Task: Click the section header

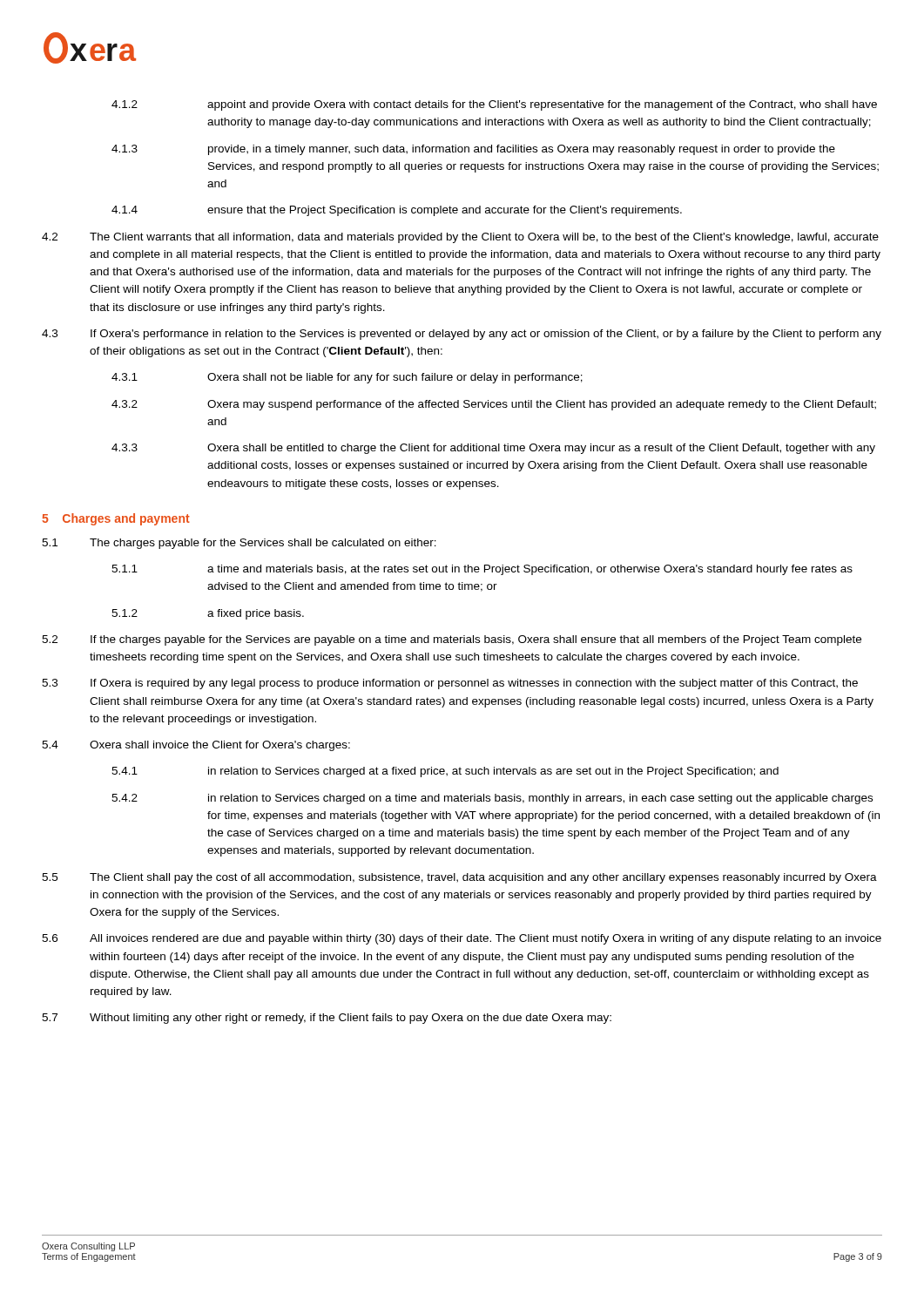Action: 116,518
